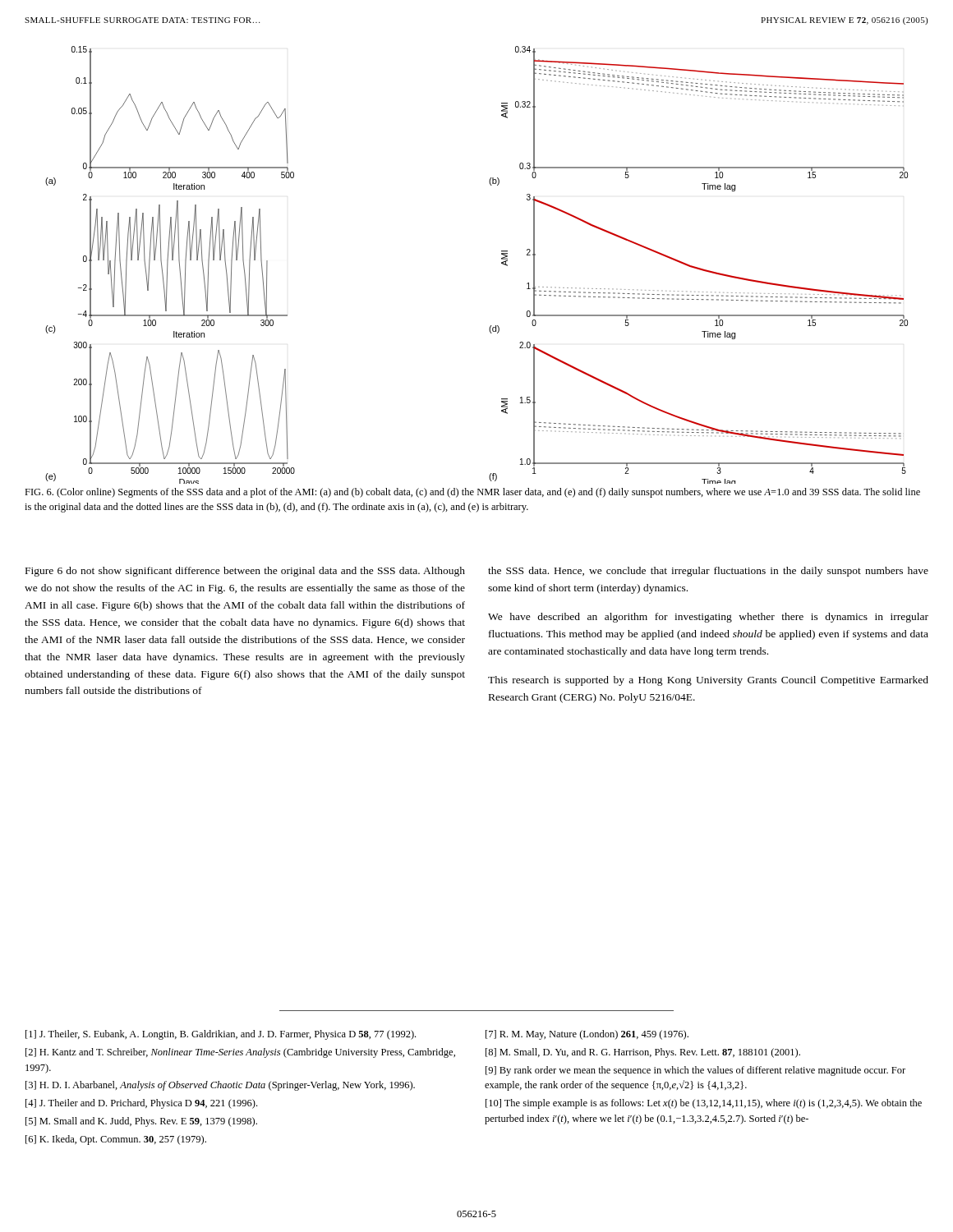Point to the text block starting "[9] By rank order we mean the"
The height and width of the screenshot is (1232, 953).
pyautogui.click(x=695, y=1078)
